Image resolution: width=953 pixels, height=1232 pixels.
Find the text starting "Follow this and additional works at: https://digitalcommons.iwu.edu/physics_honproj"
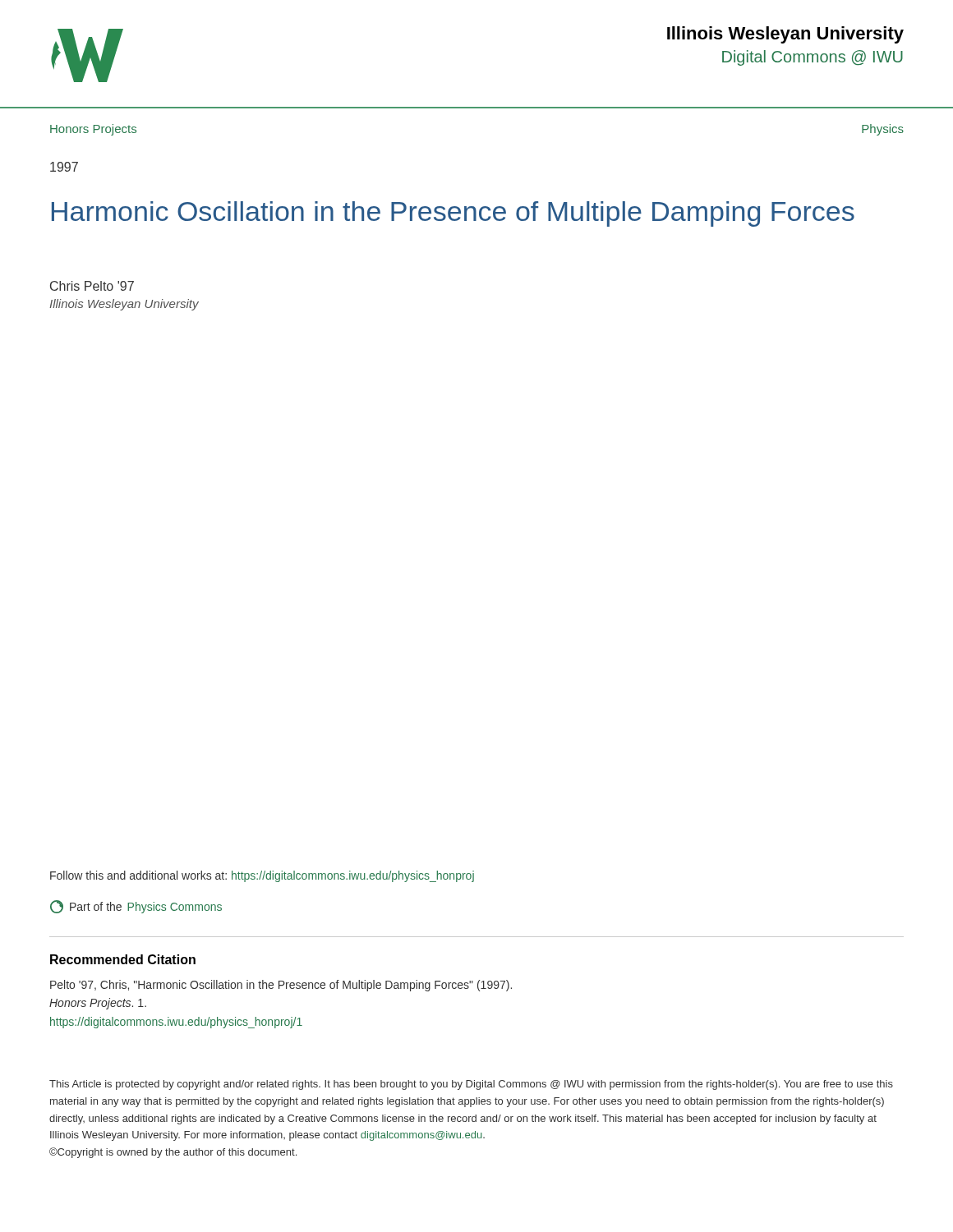262,876
